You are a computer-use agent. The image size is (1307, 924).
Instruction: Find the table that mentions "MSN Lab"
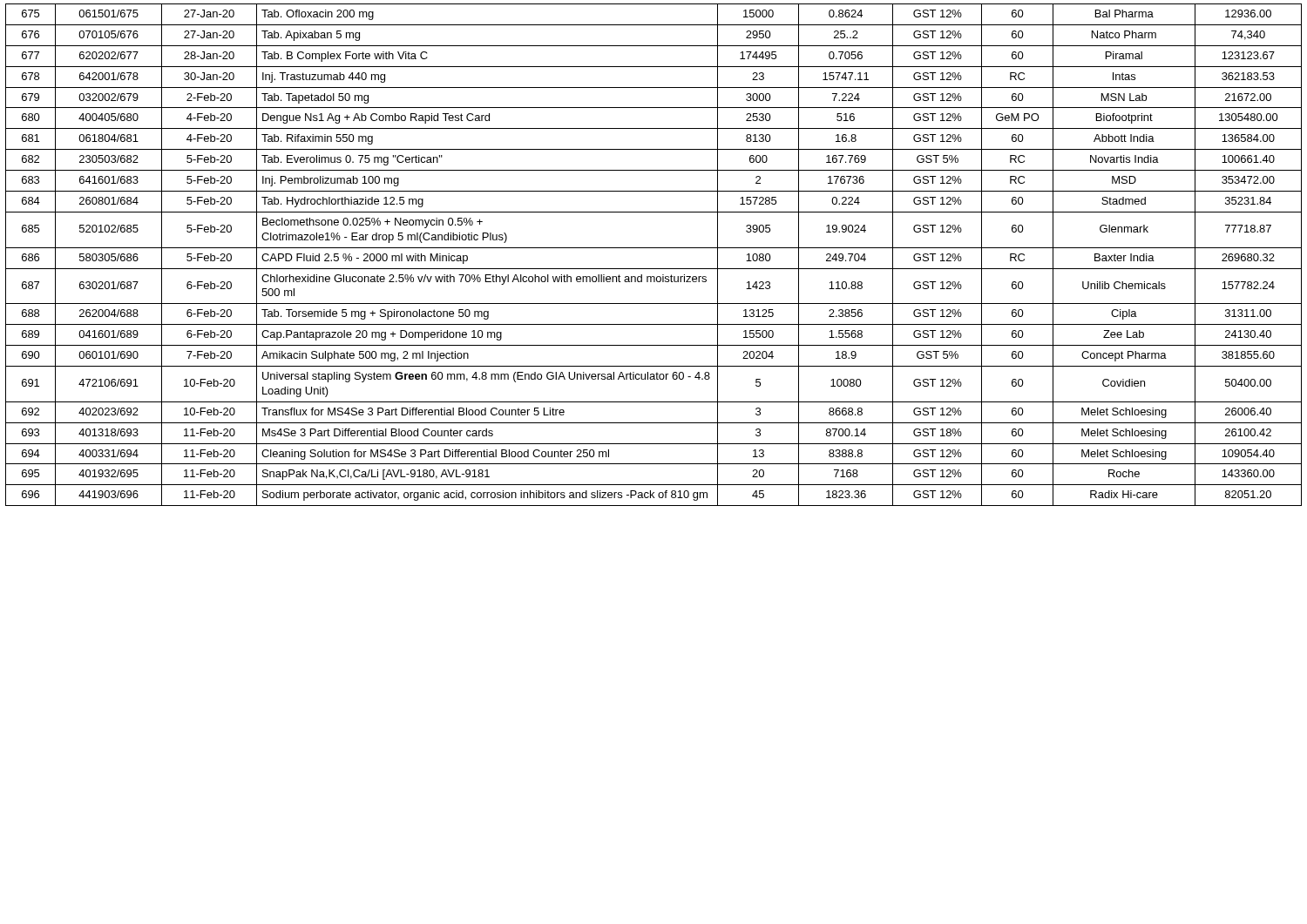(654, 462)
